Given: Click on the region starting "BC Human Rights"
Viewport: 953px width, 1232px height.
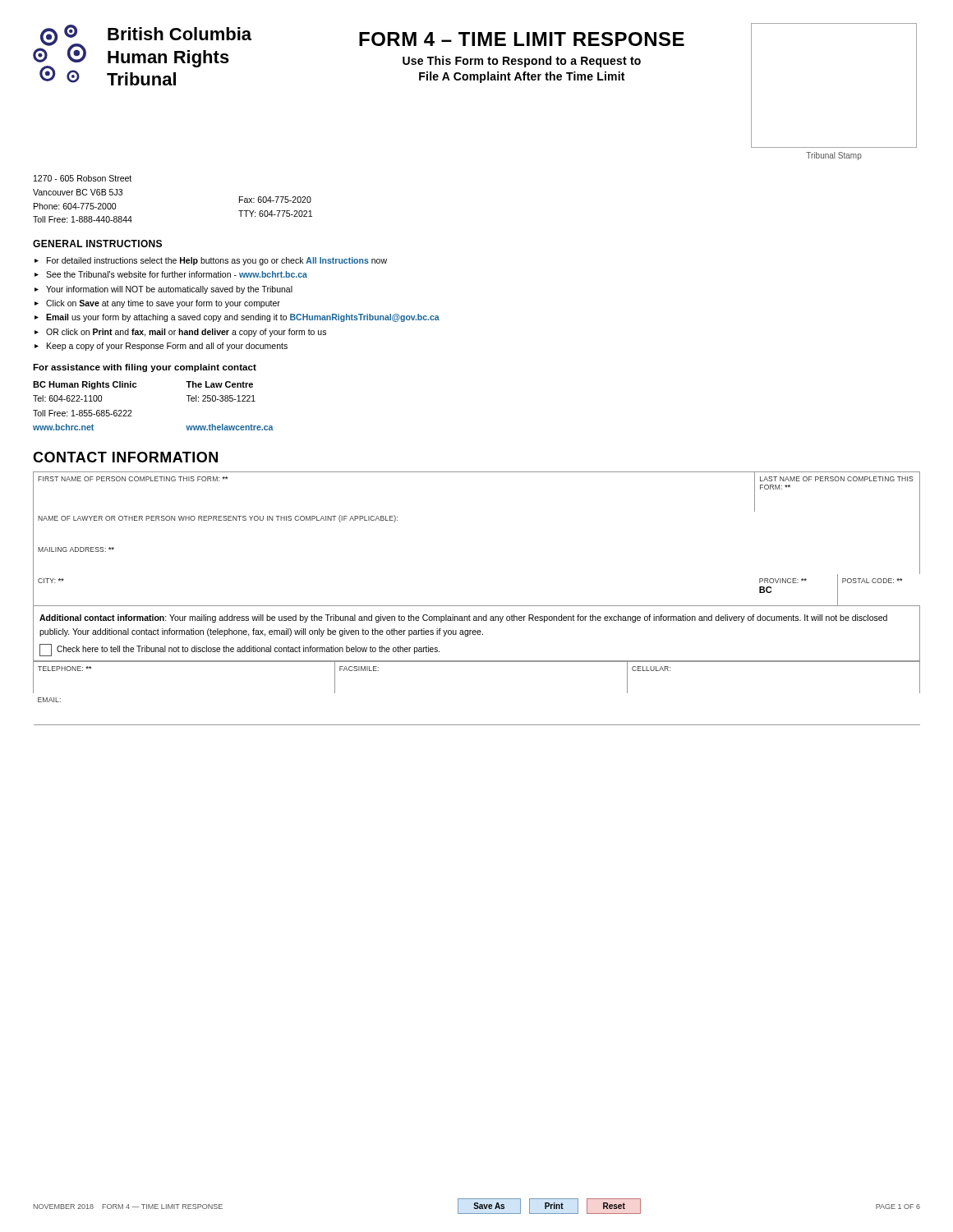Looking at the screenshot, I should (x=85, y=406).
